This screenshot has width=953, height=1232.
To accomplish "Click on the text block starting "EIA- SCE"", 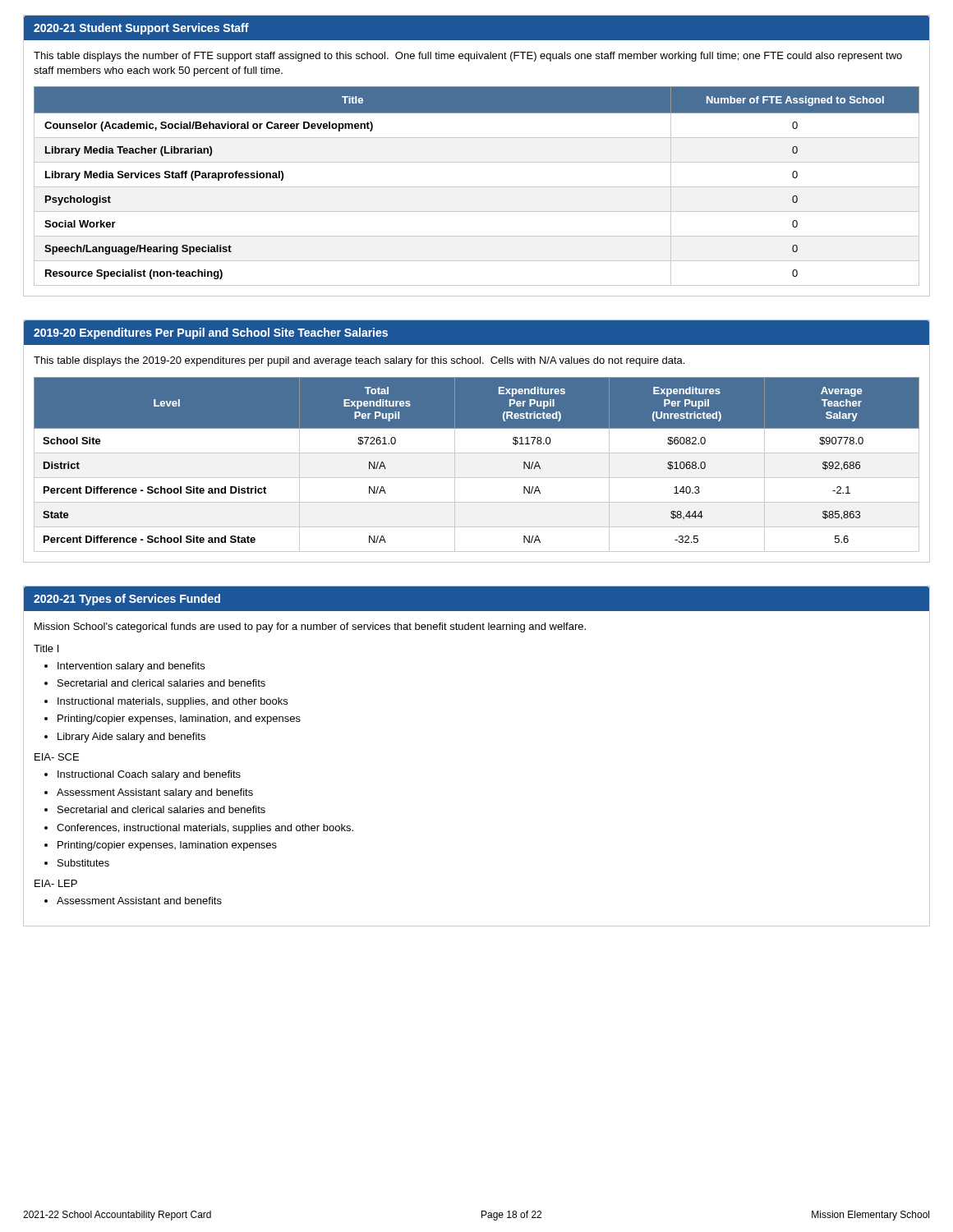I will point(57,757).
